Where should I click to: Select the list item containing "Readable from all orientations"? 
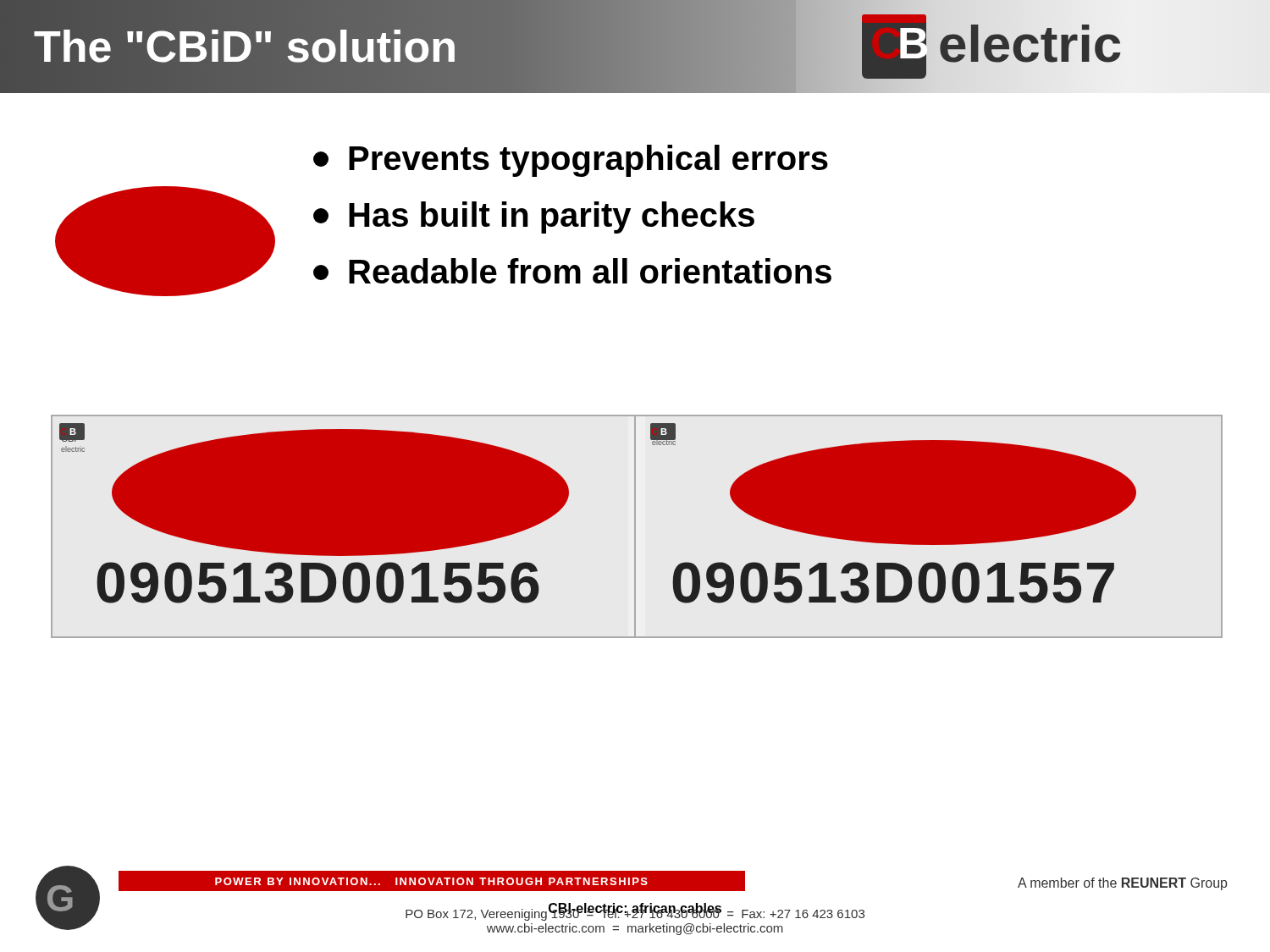pos(573,272)
